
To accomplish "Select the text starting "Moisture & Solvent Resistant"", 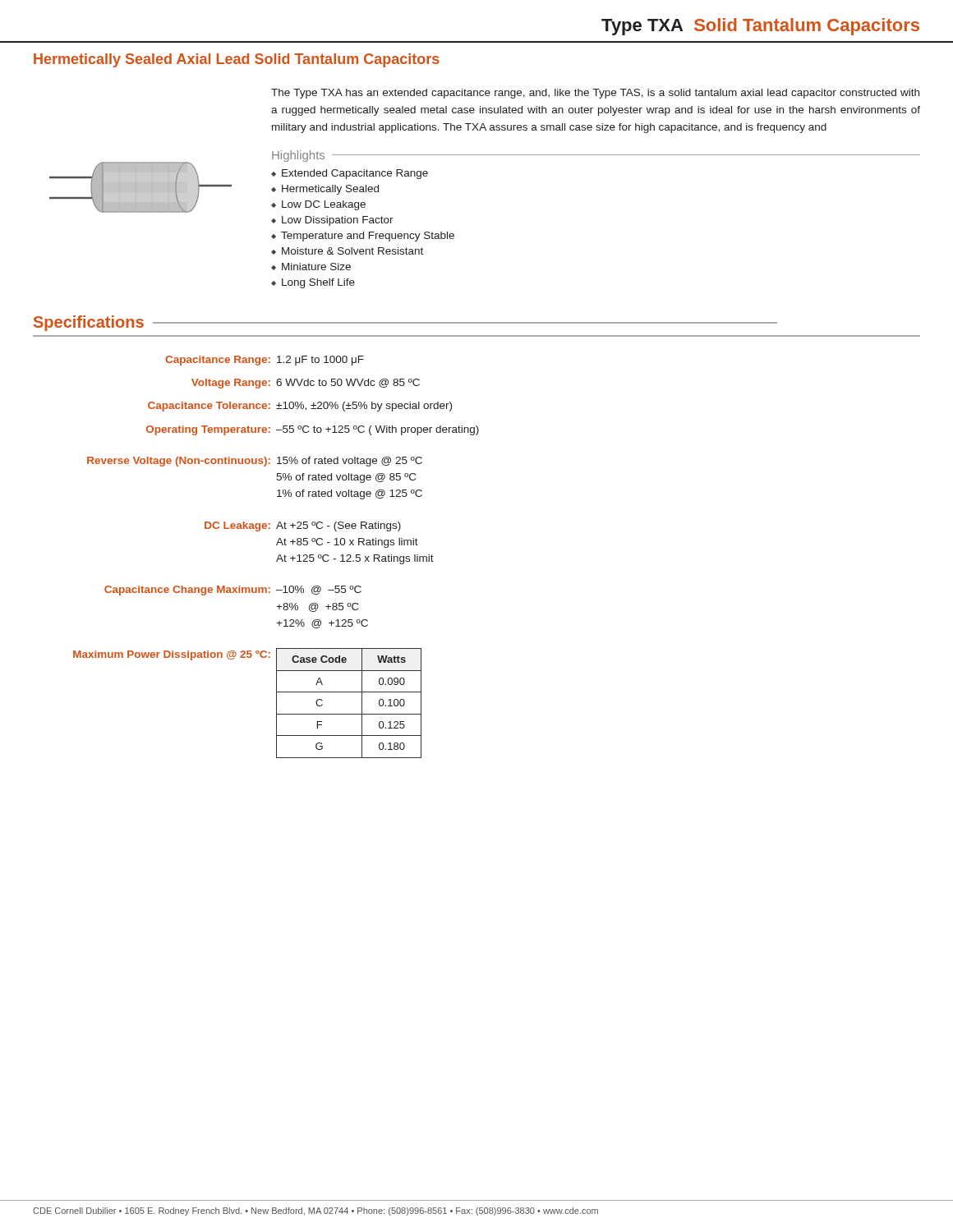I will click(x=352, y=251).
